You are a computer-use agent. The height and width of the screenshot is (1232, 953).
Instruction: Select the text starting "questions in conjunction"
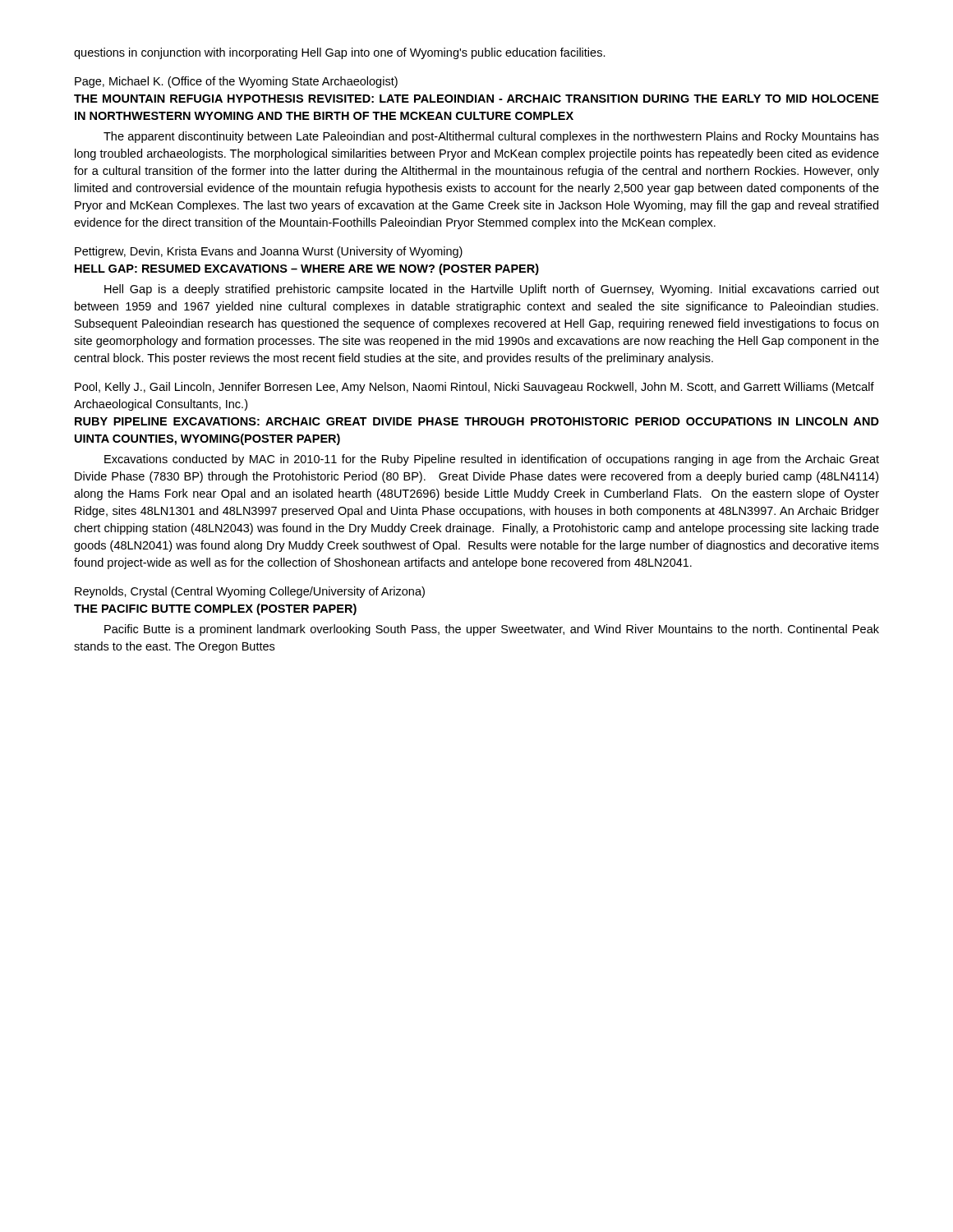coord(340,53)
